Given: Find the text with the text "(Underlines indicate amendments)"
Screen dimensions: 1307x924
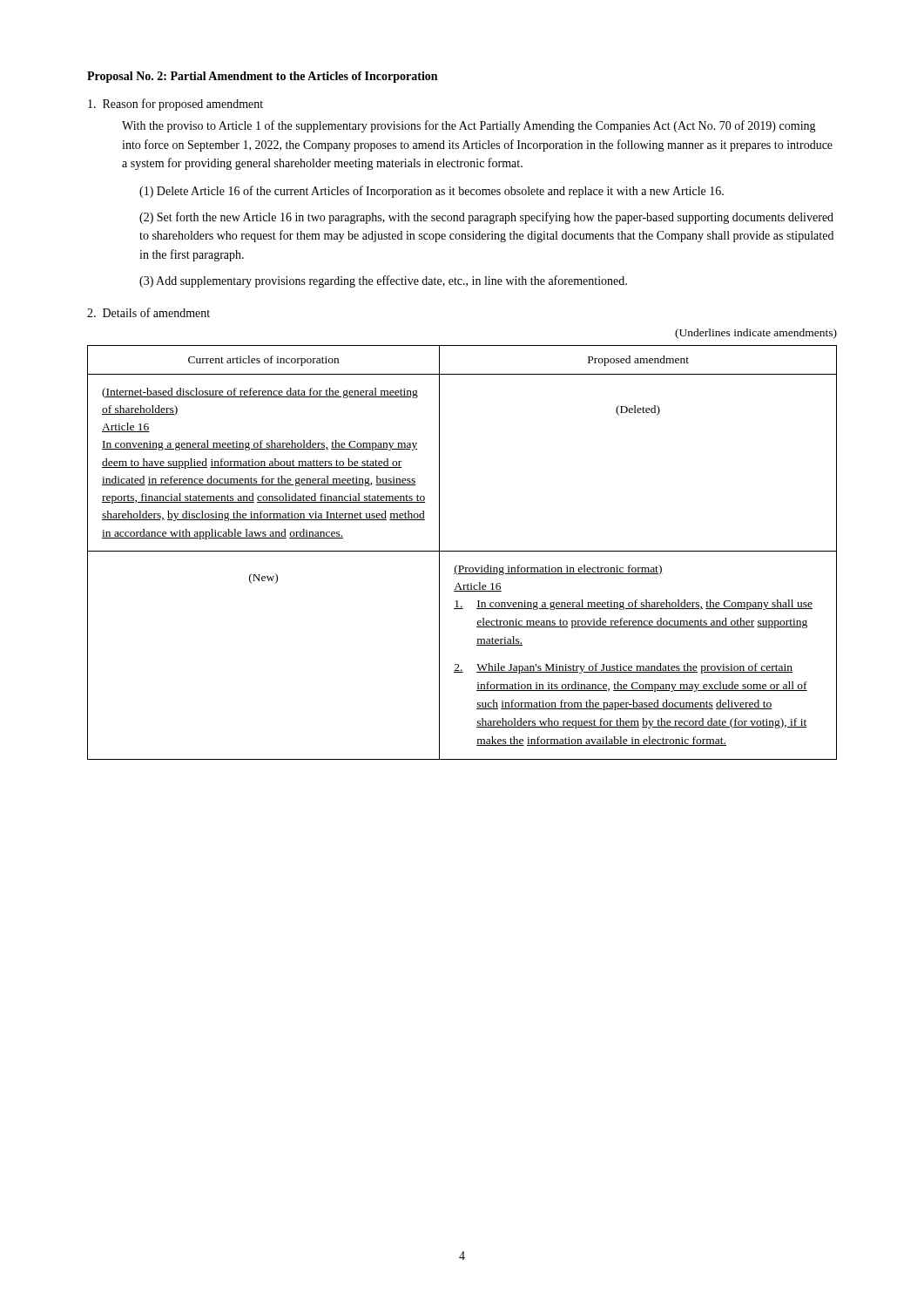Looking at the screenshot, I should click(756, 332).
